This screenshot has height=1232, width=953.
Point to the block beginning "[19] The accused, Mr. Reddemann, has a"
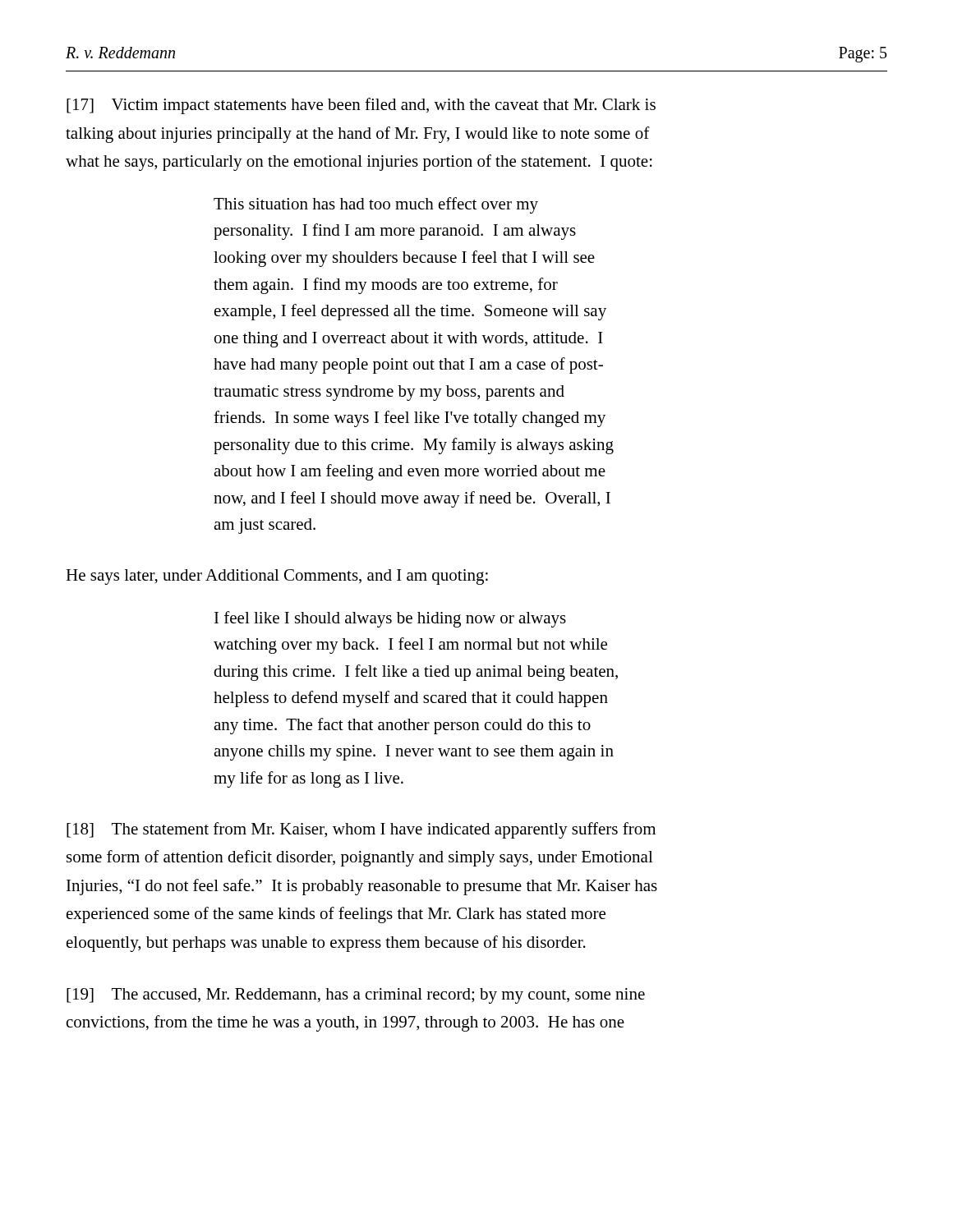pyautogui.click(x=355, y=994)
